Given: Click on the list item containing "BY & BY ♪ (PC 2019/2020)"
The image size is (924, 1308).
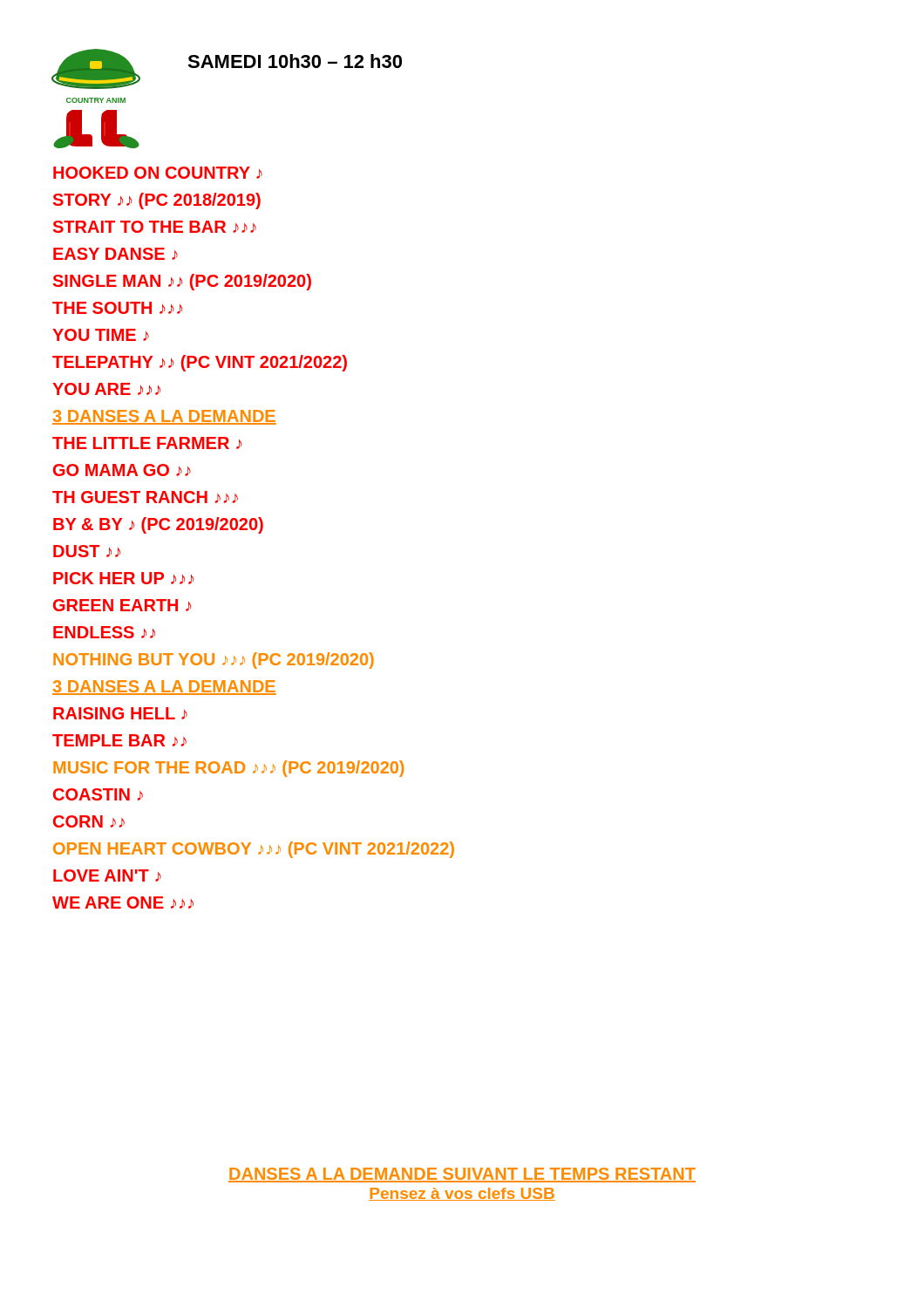Looking at the screenshot, I should (158, 524).
